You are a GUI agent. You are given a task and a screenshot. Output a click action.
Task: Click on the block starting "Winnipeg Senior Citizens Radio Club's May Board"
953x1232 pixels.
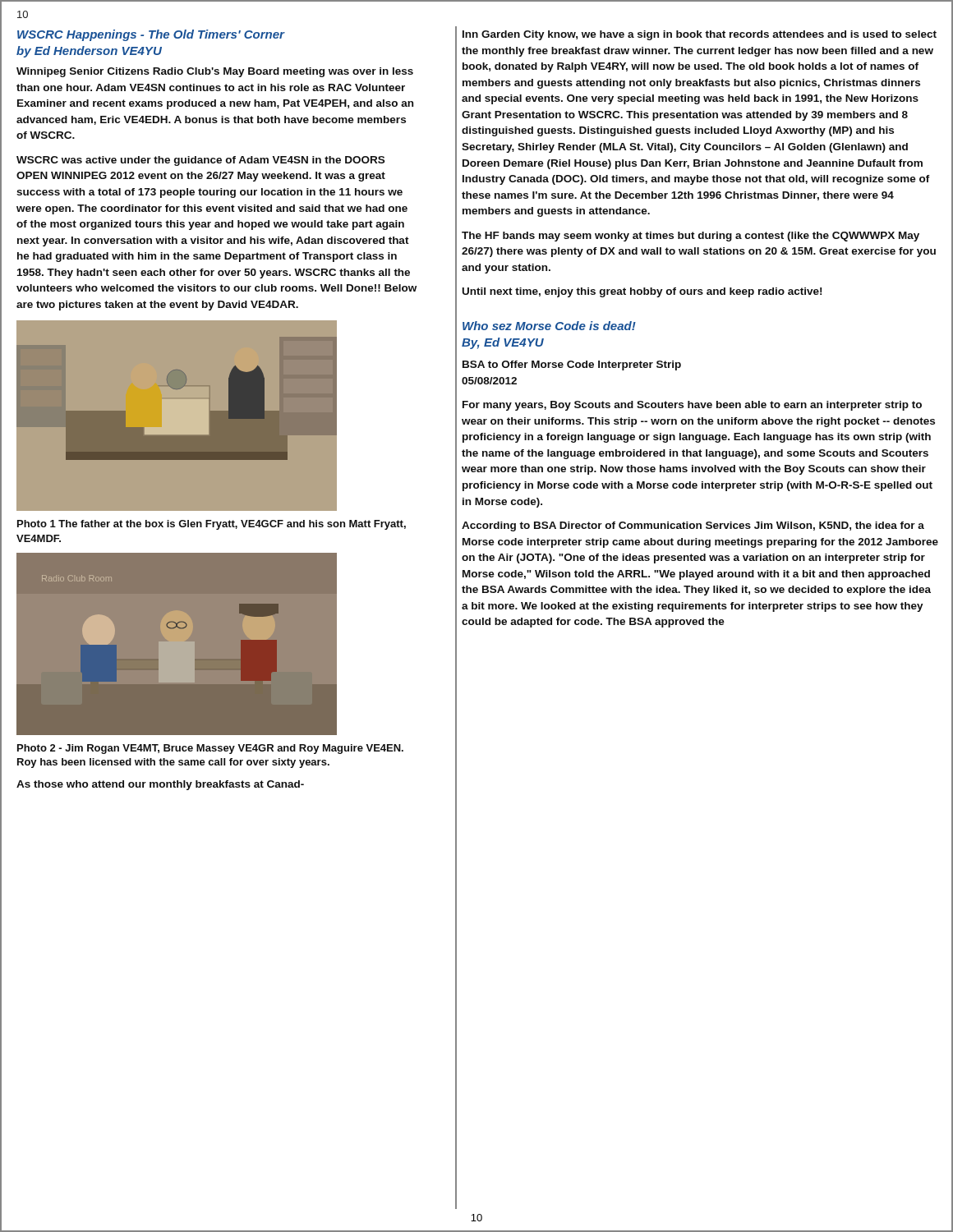click(215, 103)
